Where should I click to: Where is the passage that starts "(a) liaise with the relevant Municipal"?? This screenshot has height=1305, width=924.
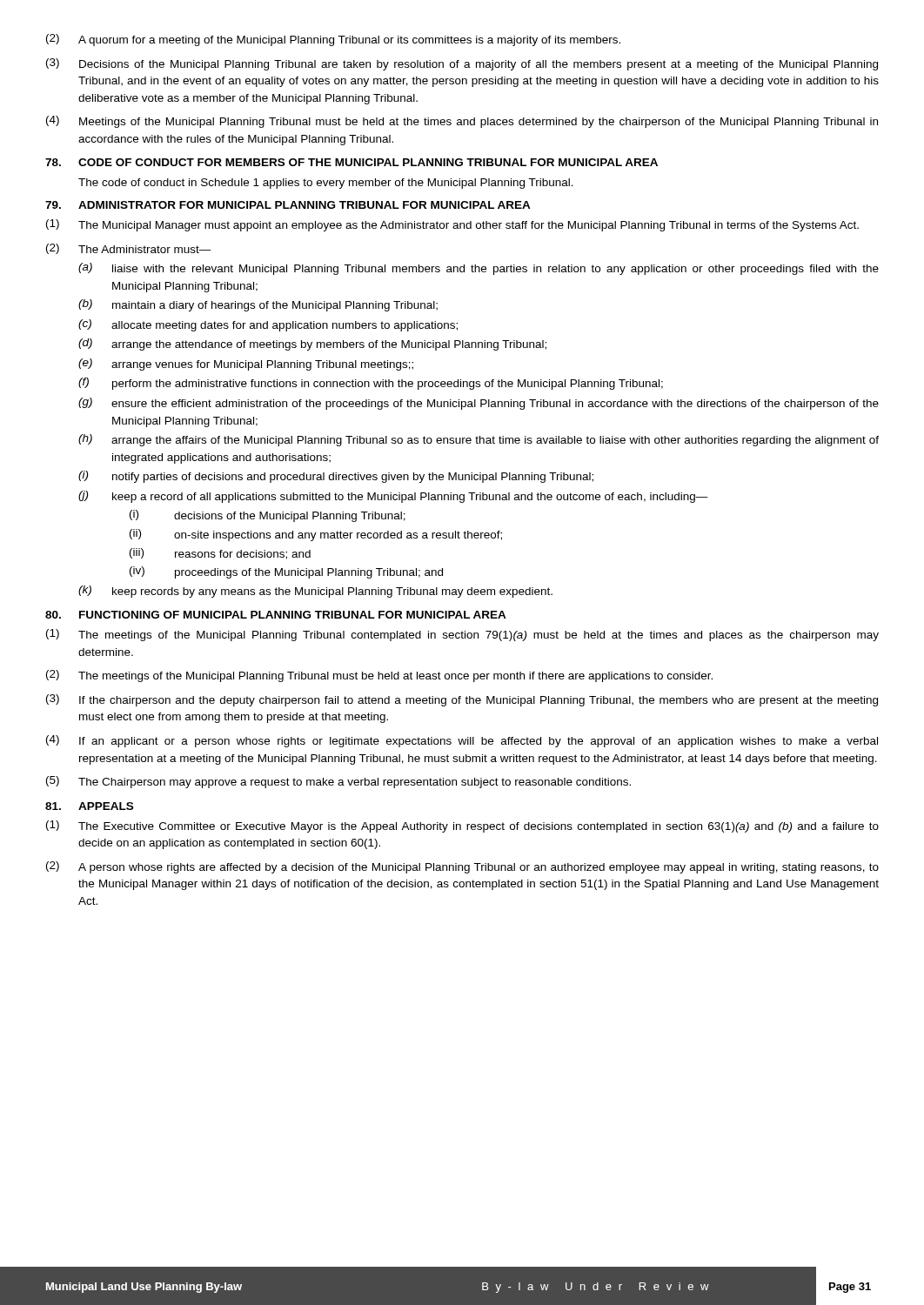click(x=478, y=277)
